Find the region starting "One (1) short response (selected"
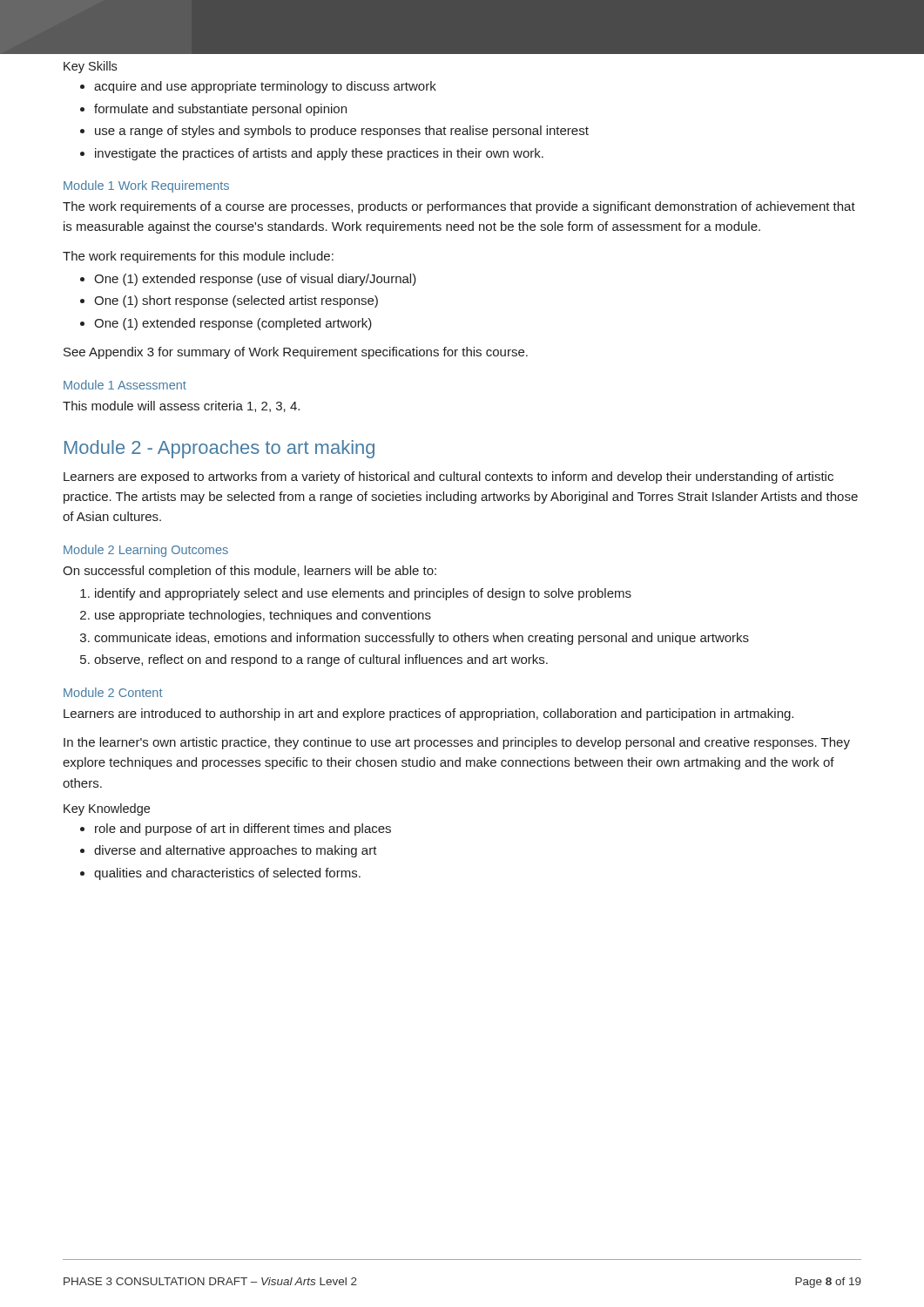924x1307 pixels. point(229,301)
